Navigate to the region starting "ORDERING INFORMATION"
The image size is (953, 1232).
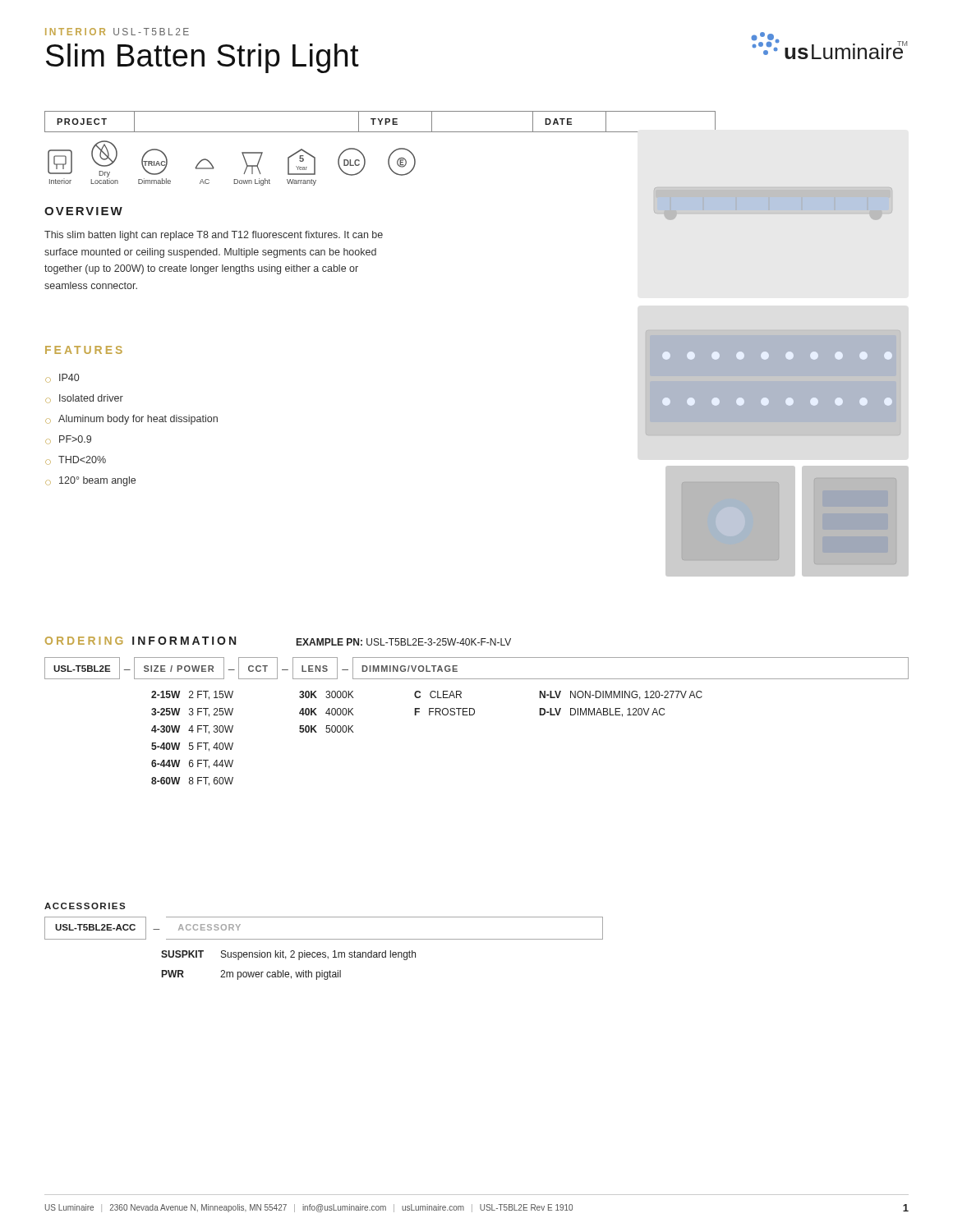[x=142, y=641]
